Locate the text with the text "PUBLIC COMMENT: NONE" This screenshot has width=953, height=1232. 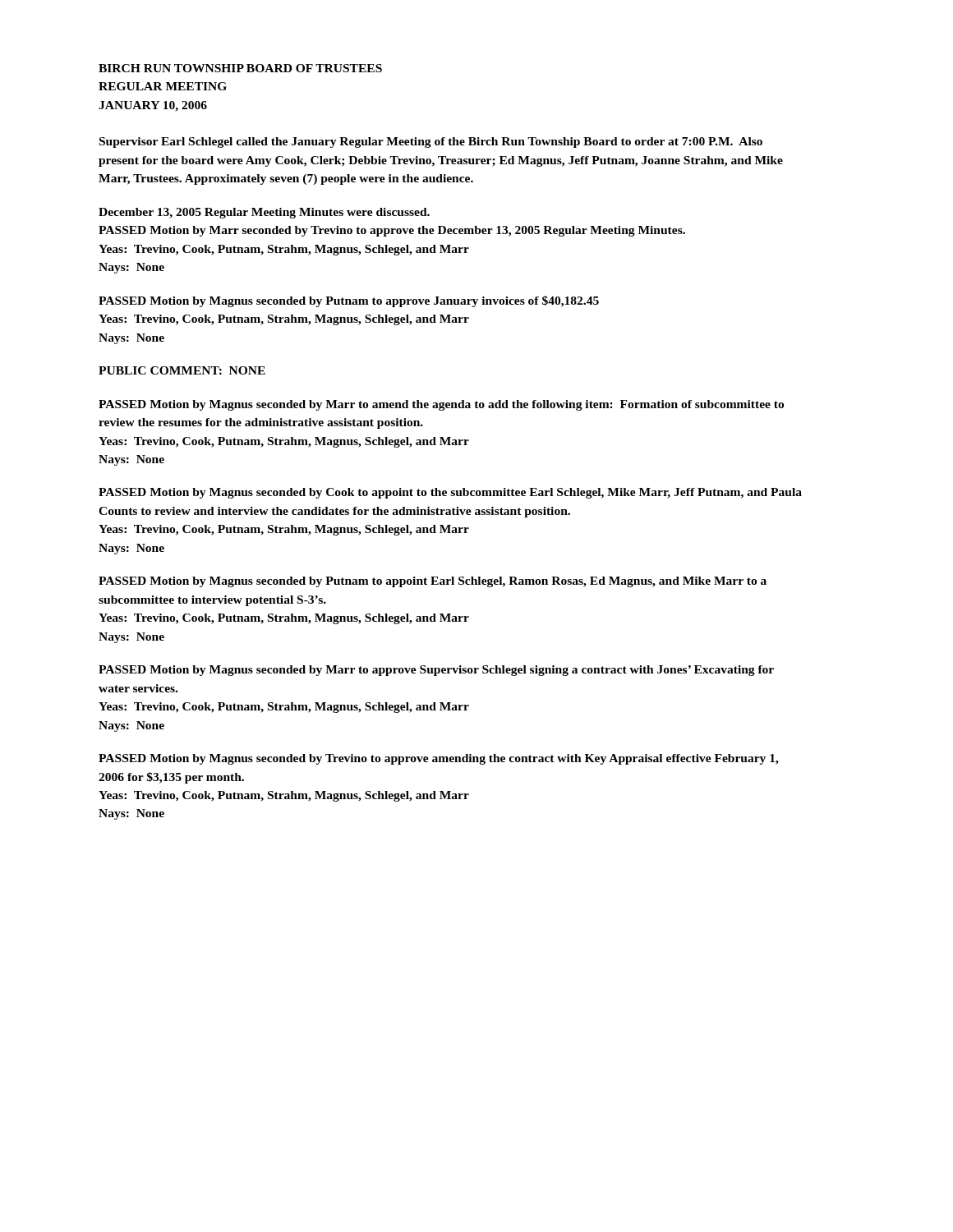click(182, 370)
